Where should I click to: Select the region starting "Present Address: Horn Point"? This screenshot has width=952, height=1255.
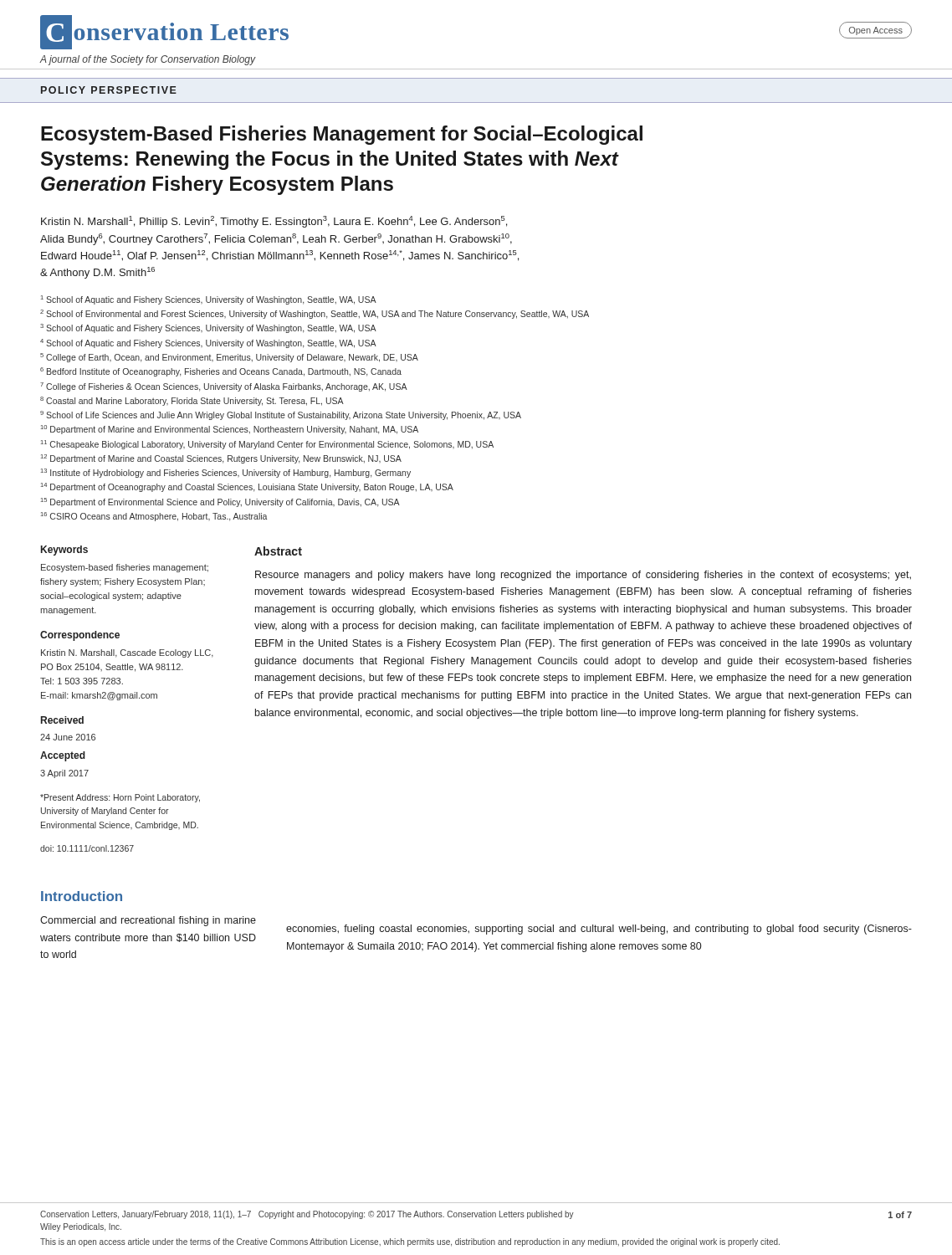[x=132, y=811]
